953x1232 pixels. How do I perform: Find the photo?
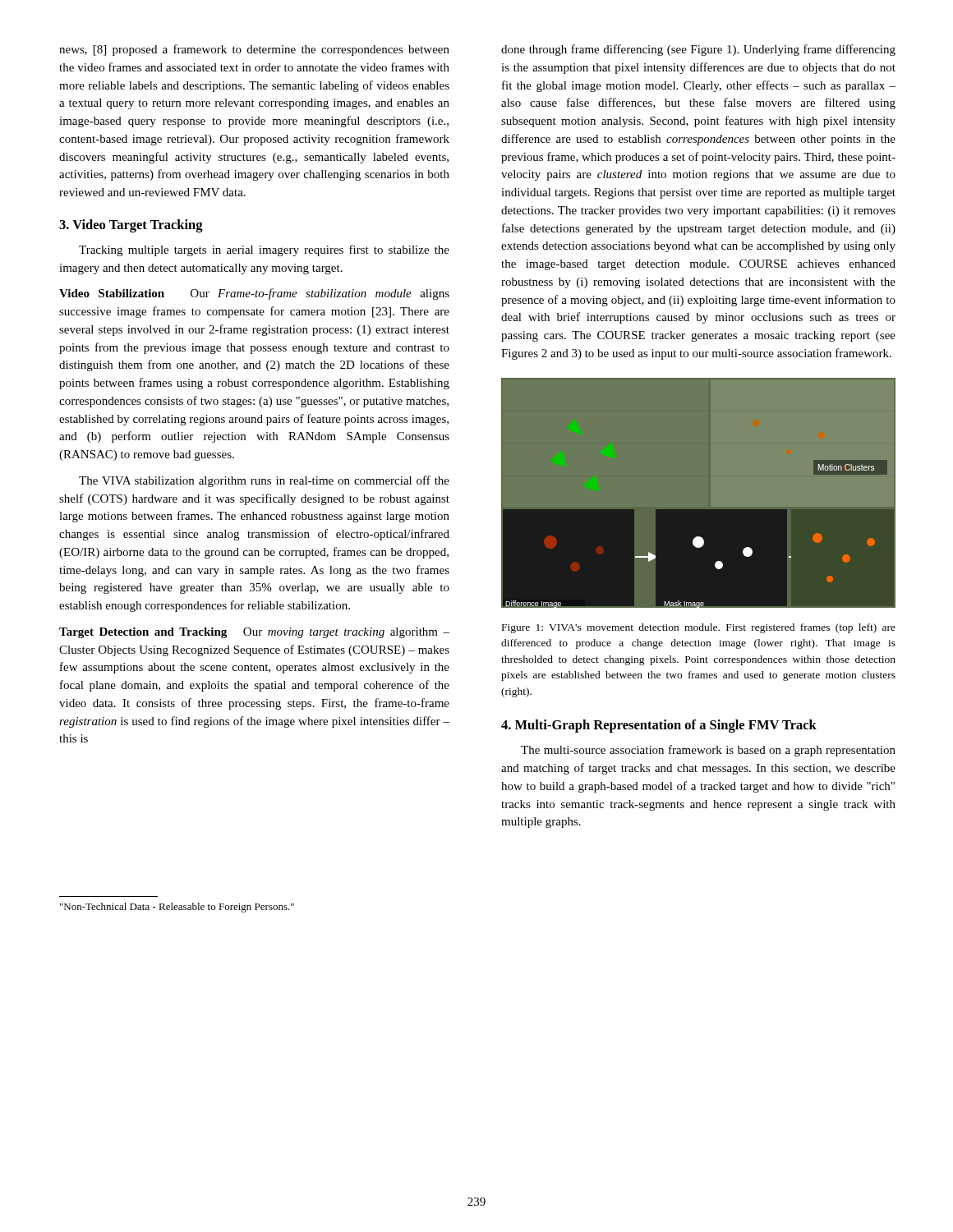[698, 494]
